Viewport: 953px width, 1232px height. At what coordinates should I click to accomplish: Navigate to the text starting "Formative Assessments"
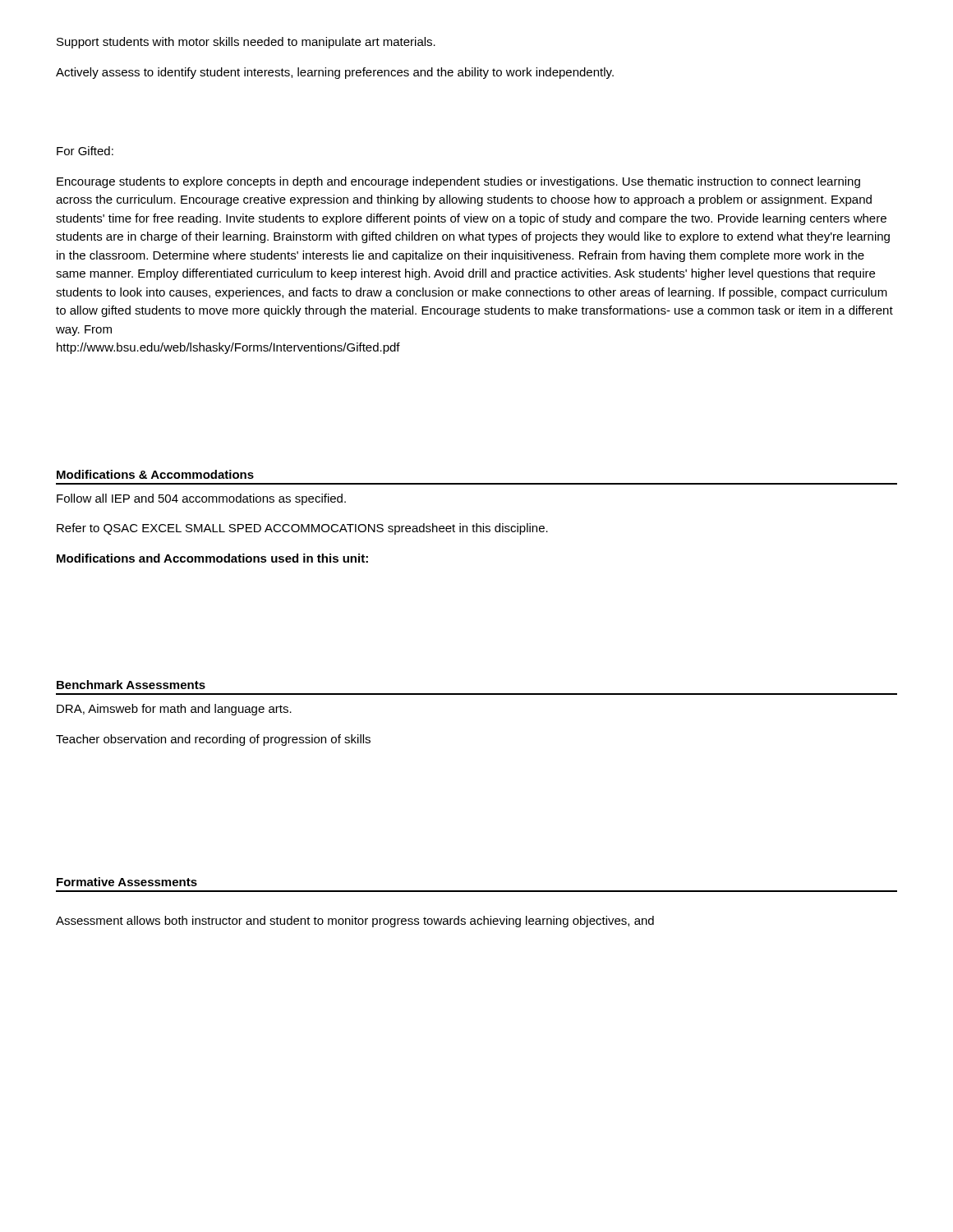476,883
